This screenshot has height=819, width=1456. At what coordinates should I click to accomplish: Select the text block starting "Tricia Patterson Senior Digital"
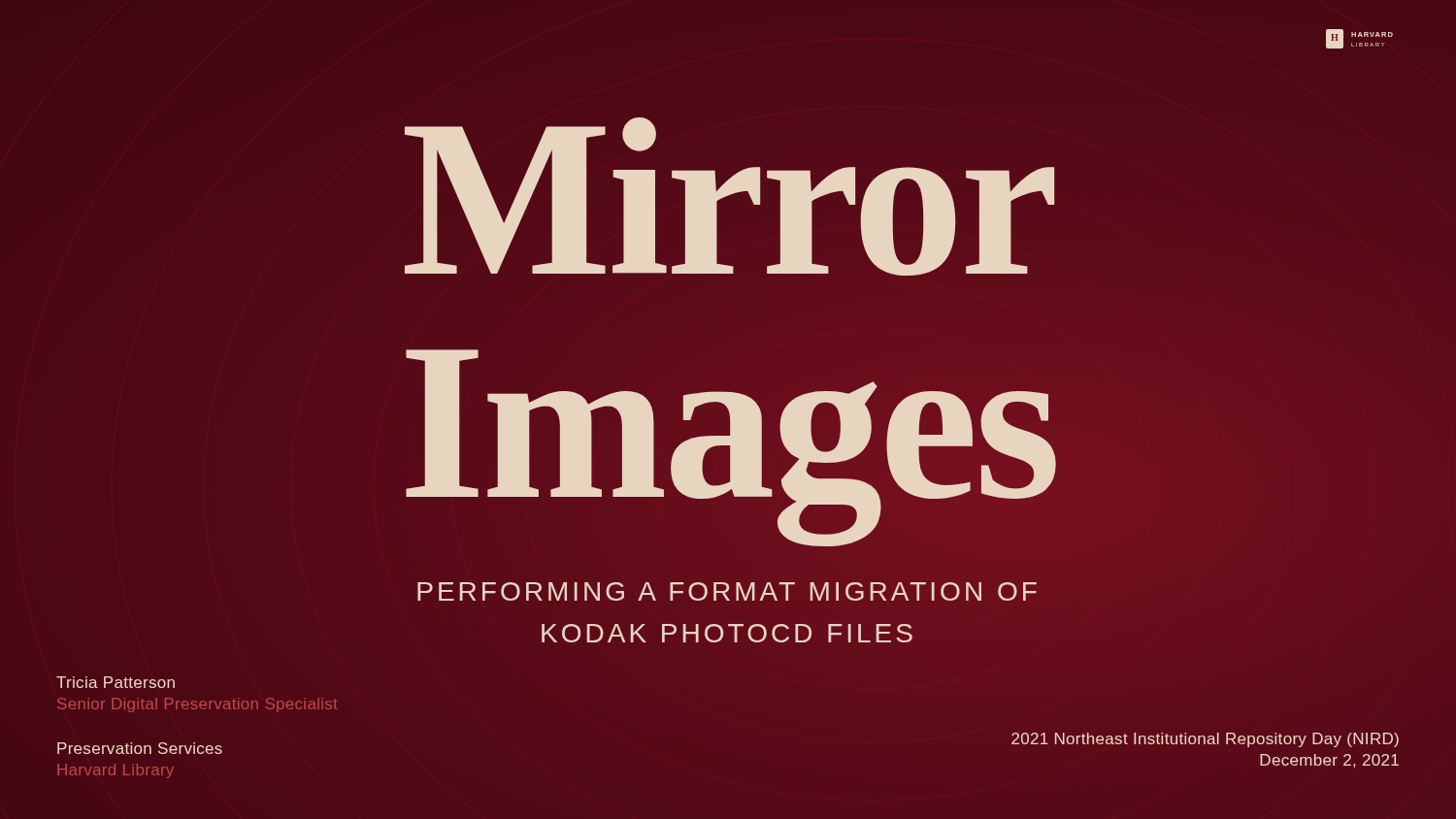[x=197, y=694]
